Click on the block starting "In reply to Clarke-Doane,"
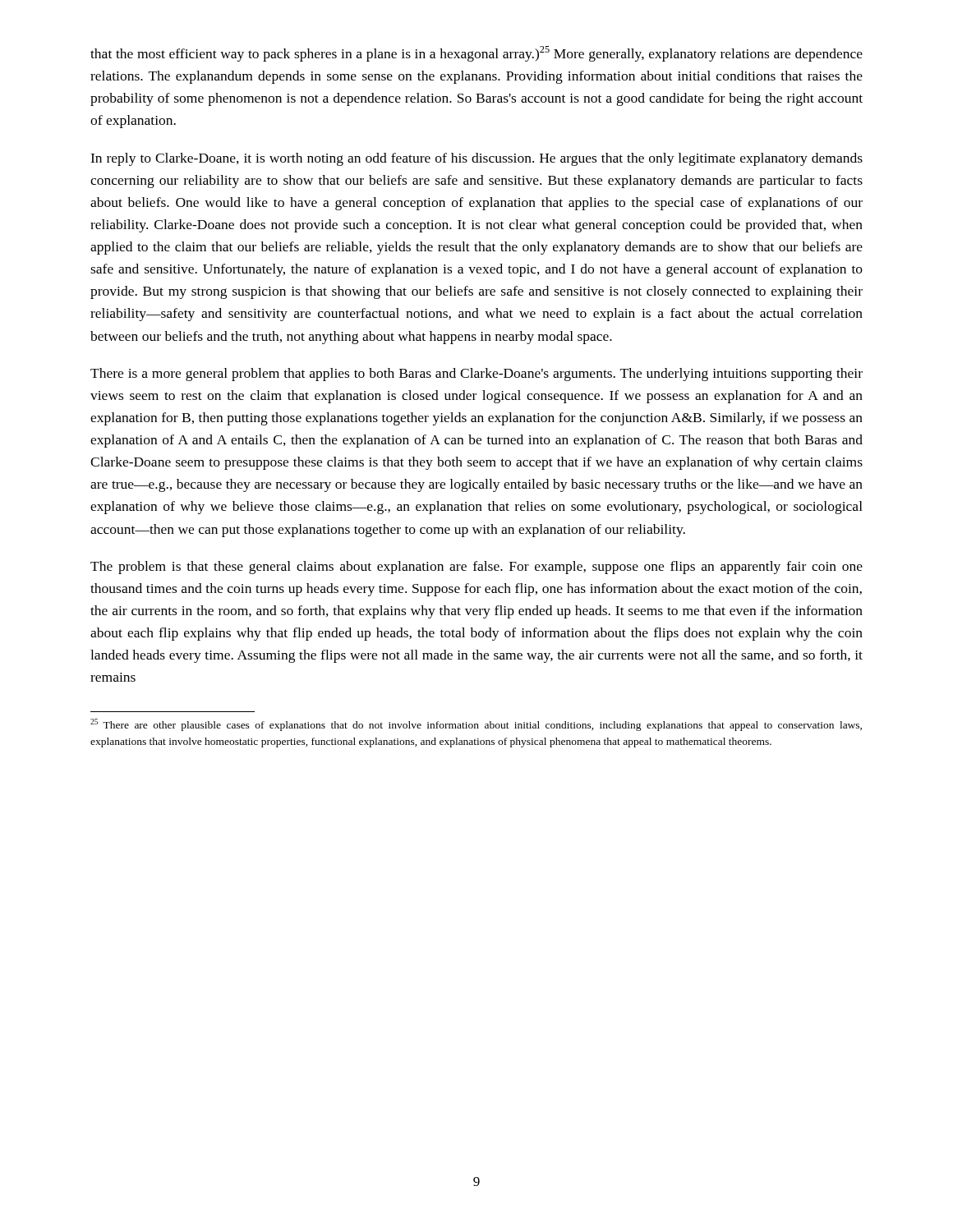Image resolution: width=953 pixels, height=1232 pixels. pos(476,246)
